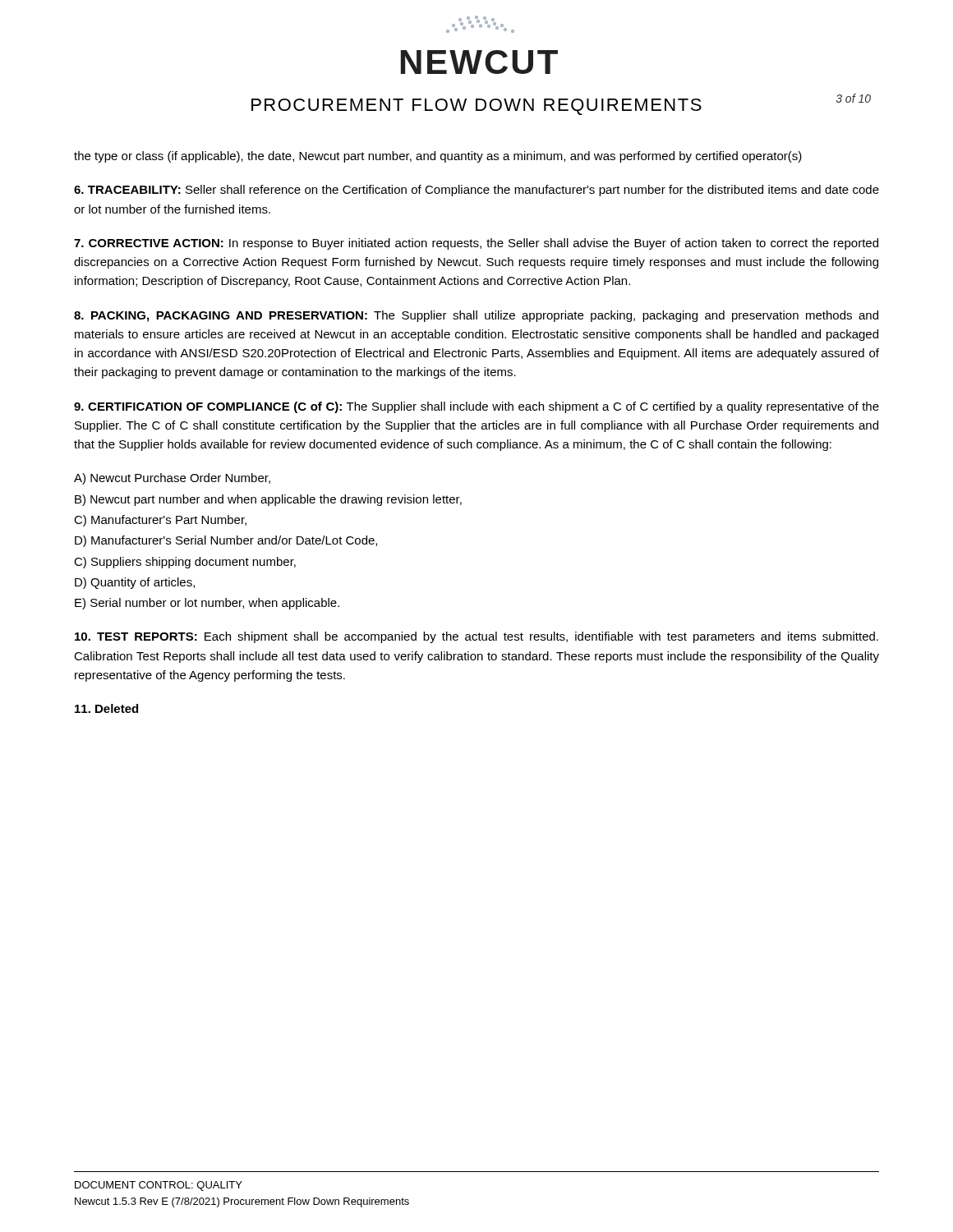Locate the list item that says "C) Suppliers shipping document number,"

[x=185, y=561]
